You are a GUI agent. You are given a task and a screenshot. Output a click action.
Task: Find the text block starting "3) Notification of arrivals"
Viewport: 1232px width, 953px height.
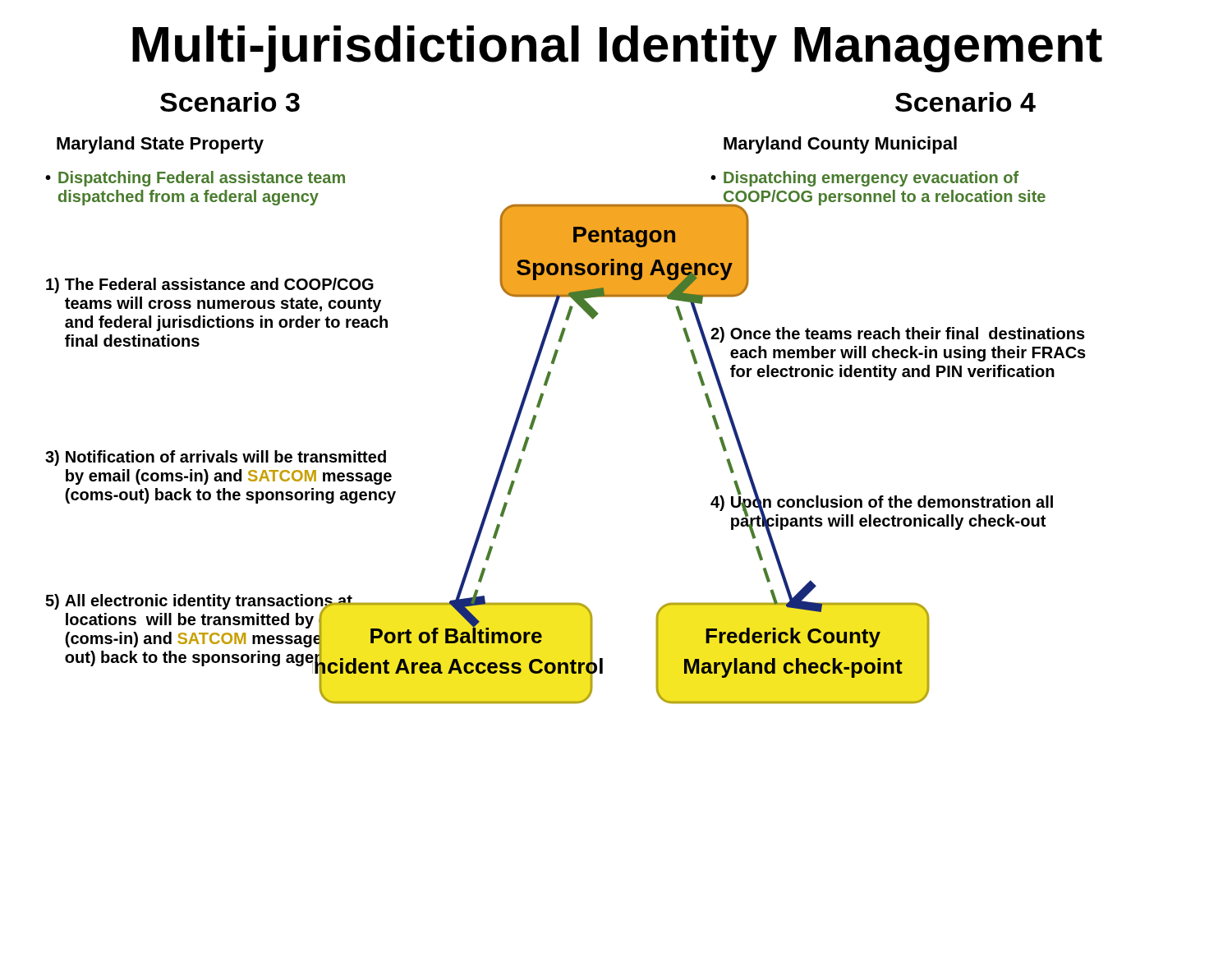[222, 476]
